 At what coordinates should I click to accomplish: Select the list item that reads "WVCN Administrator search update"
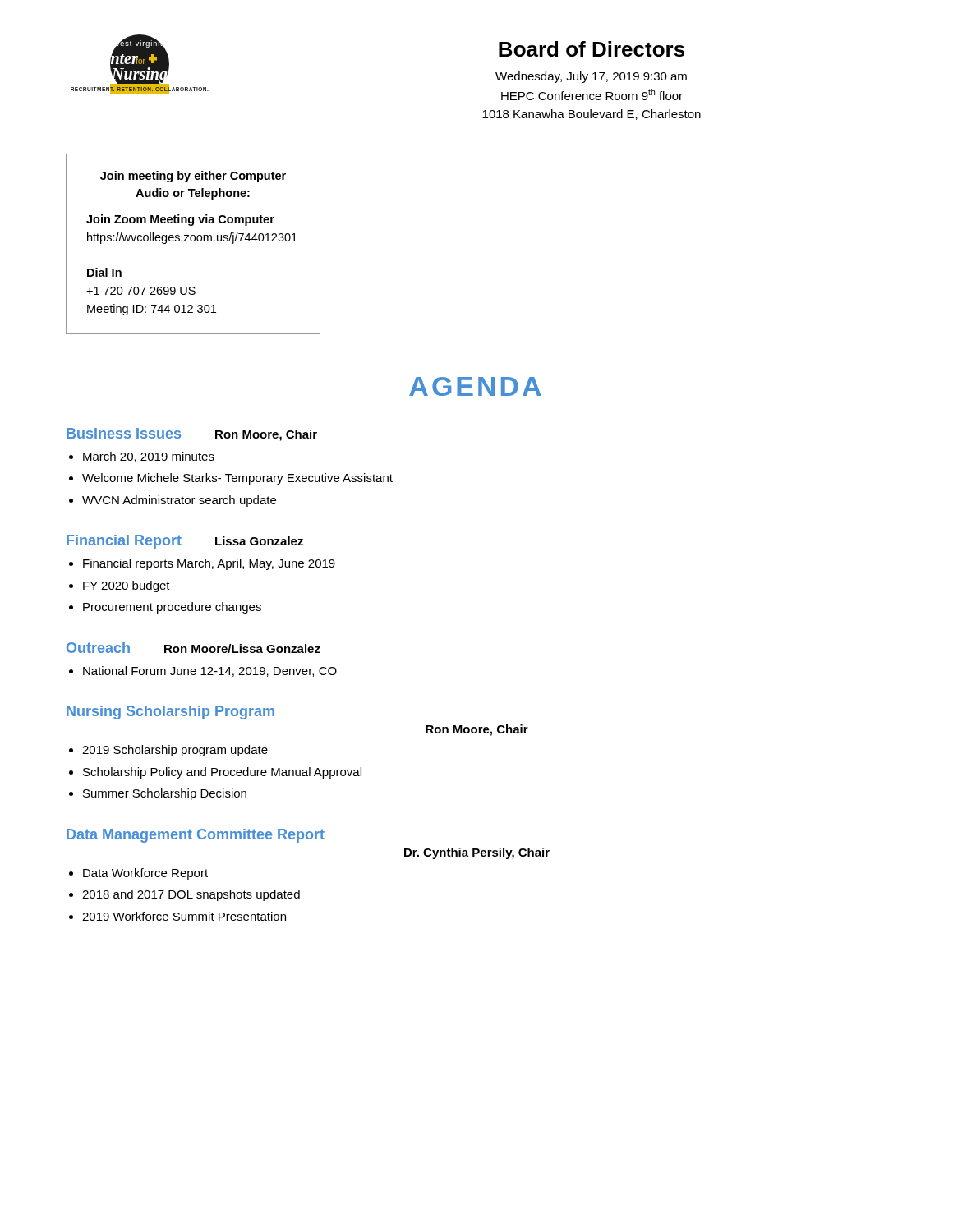179,499
